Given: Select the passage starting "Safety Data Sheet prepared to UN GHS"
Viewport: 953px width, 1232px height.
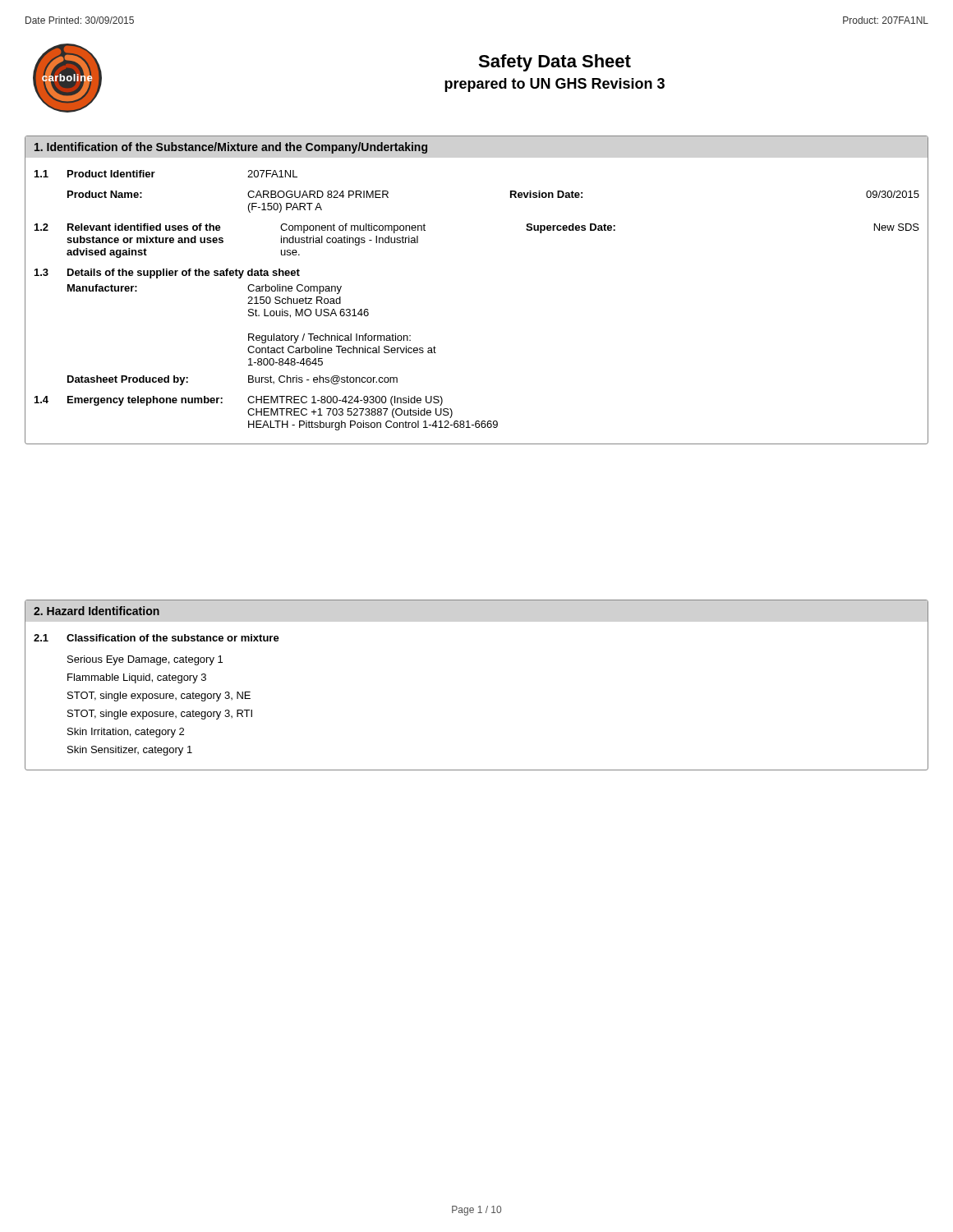Looking at the screenshot, I should [x=555, y=72].
